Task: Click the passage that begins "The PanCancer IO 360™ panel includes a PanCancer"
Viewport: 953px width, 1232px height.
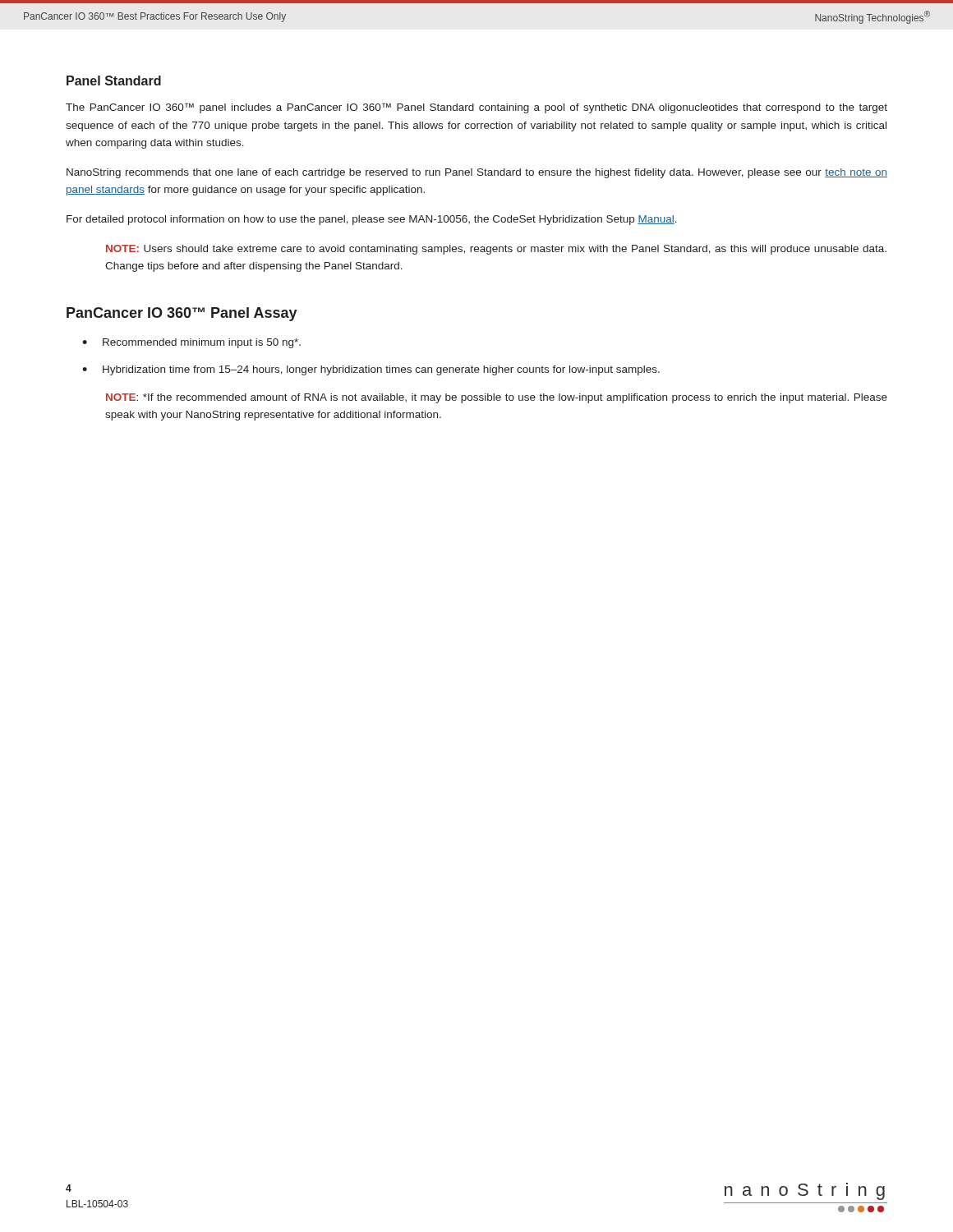Action: point(476,125)
